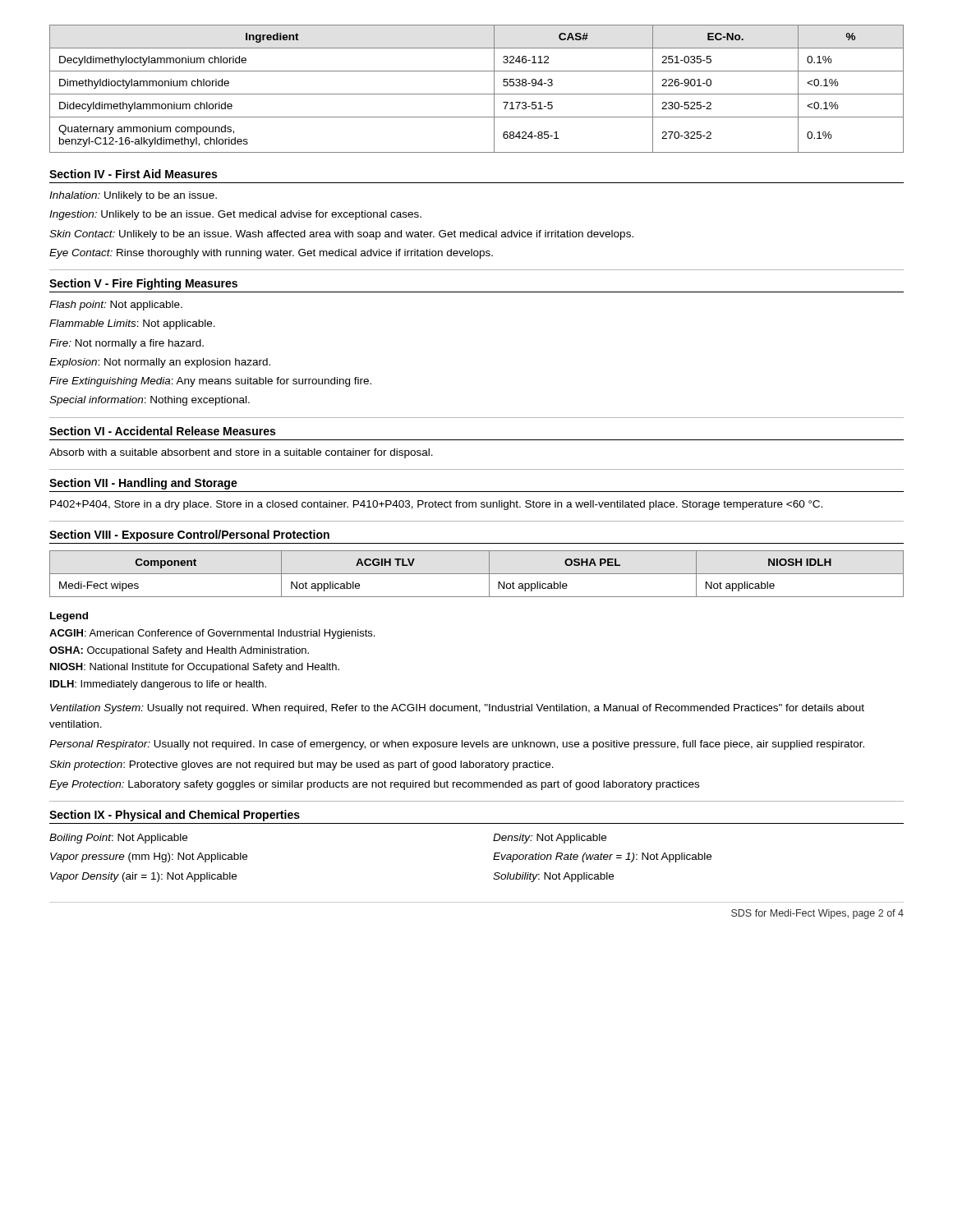Select the text starting "Skin protection: Protective gloves are not required but"
Image resolution: width=953 pixels, height=1232 pixels.
coord(302,764)
